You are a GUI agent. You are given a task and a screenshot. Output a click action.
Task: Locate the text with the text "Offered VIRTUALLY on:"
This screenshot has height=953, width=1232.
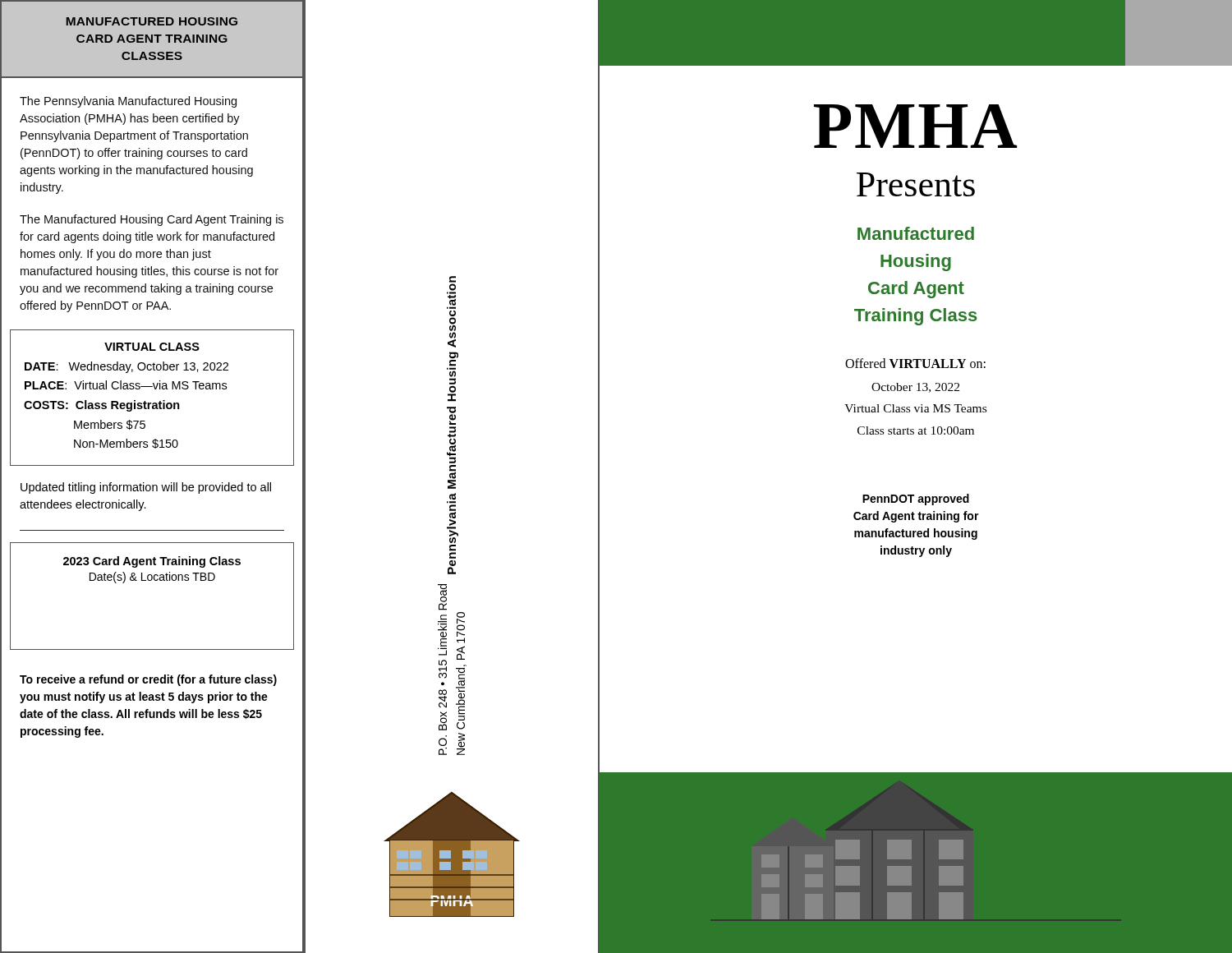pos(916,364)
